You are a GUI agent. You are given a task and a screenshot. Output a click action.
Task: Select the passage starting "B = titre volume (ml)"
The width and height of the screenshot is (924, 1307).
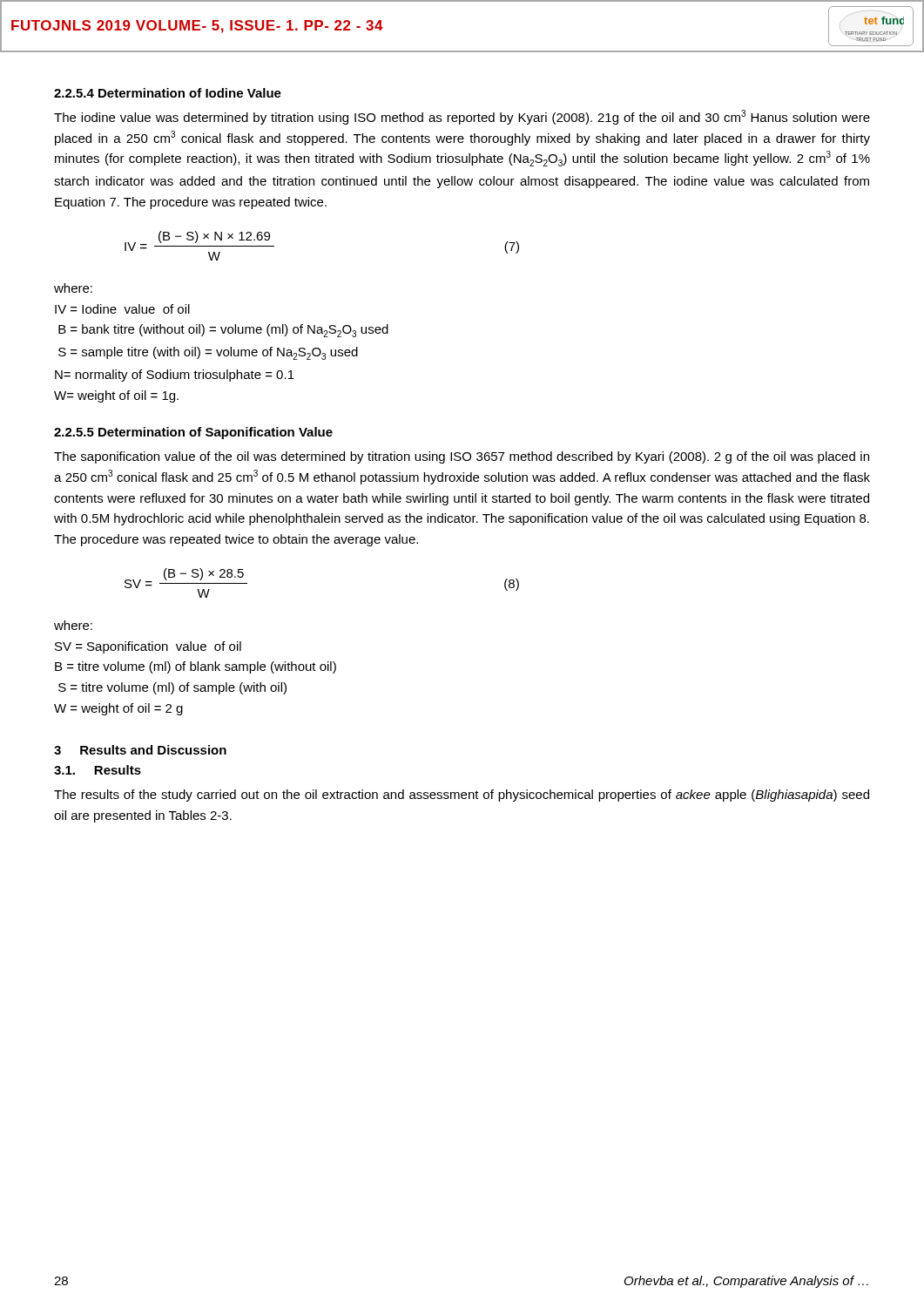[x=195, y=666]
